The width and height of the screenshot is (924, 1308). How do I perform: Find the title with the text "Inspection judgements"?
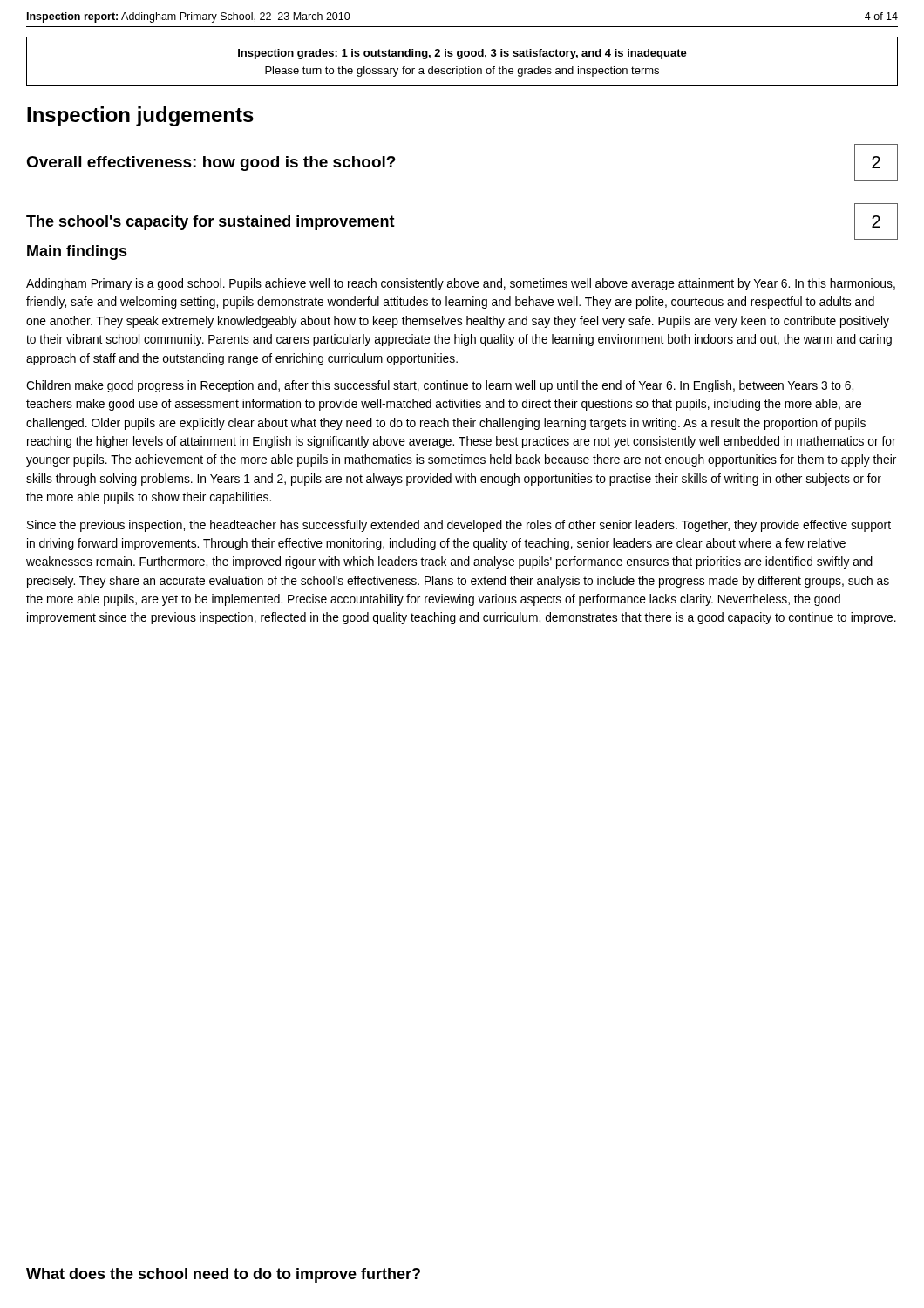coord(140,115)
